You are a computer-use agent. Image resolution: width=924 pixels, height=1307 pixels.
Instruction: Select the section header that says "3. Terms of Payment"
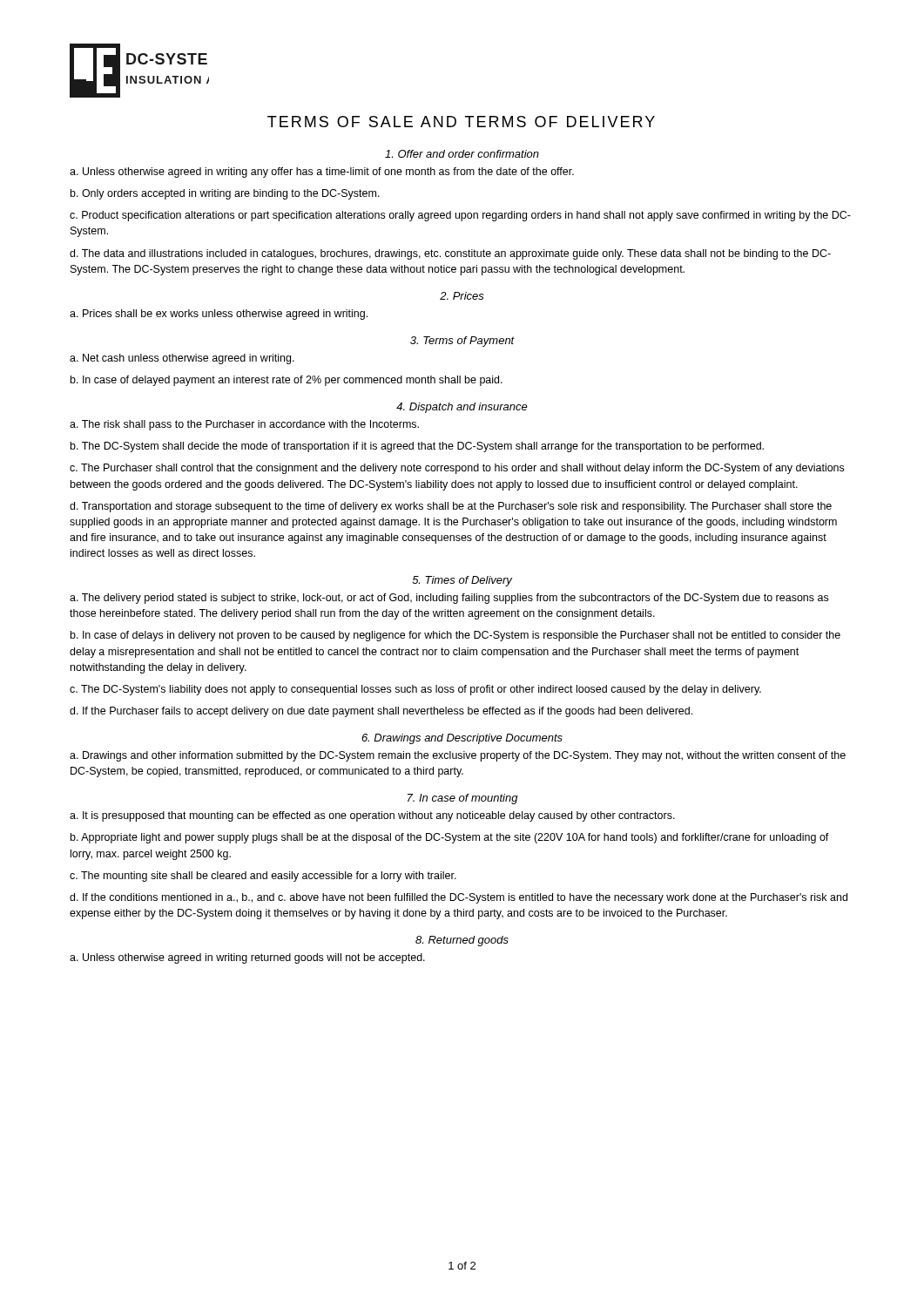[x=462, y=340]
